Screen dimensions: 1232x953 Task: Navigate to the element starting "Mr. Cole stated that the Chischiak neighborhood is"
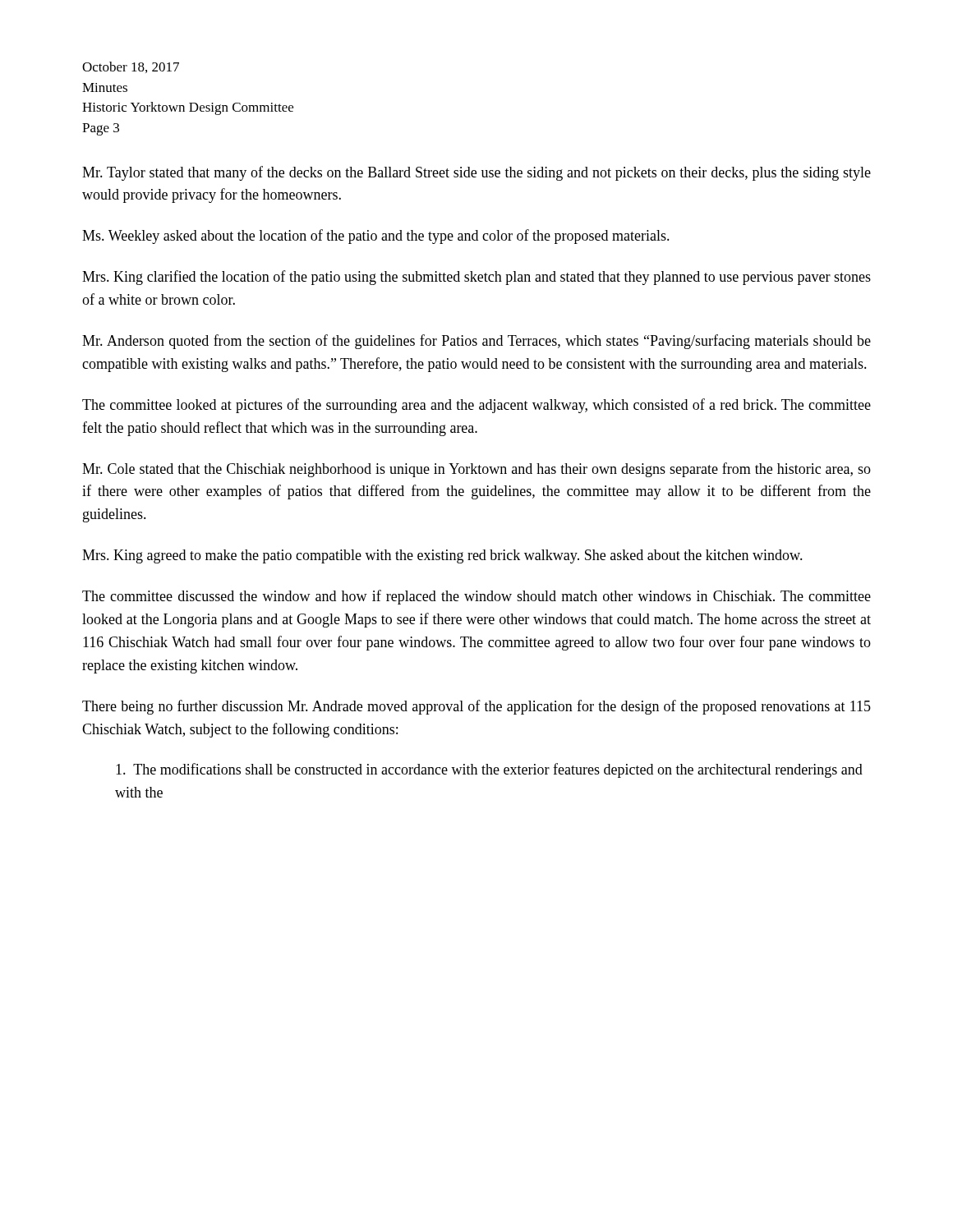point(476,492)
